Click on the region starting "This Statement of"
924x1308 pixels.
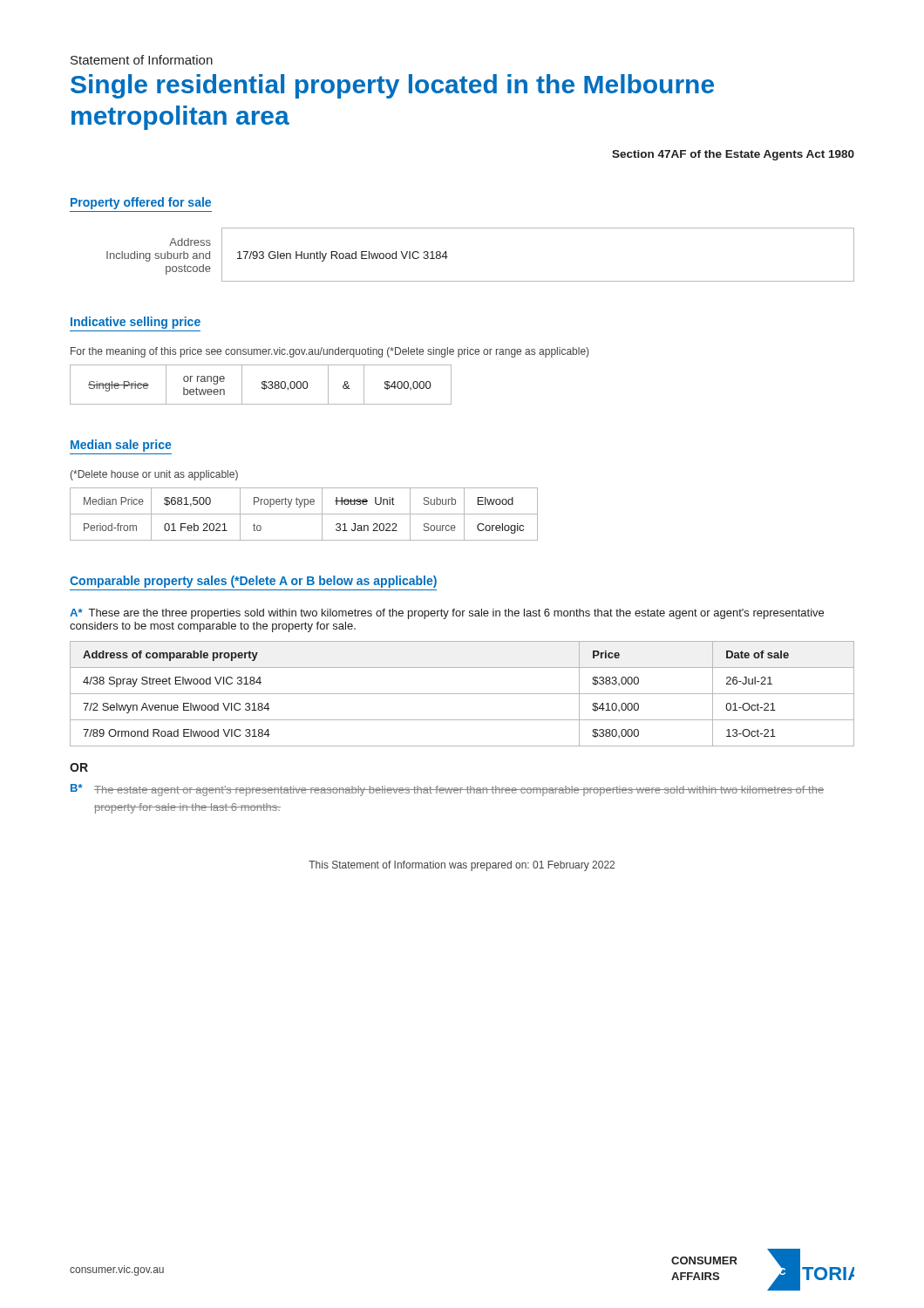462,865
